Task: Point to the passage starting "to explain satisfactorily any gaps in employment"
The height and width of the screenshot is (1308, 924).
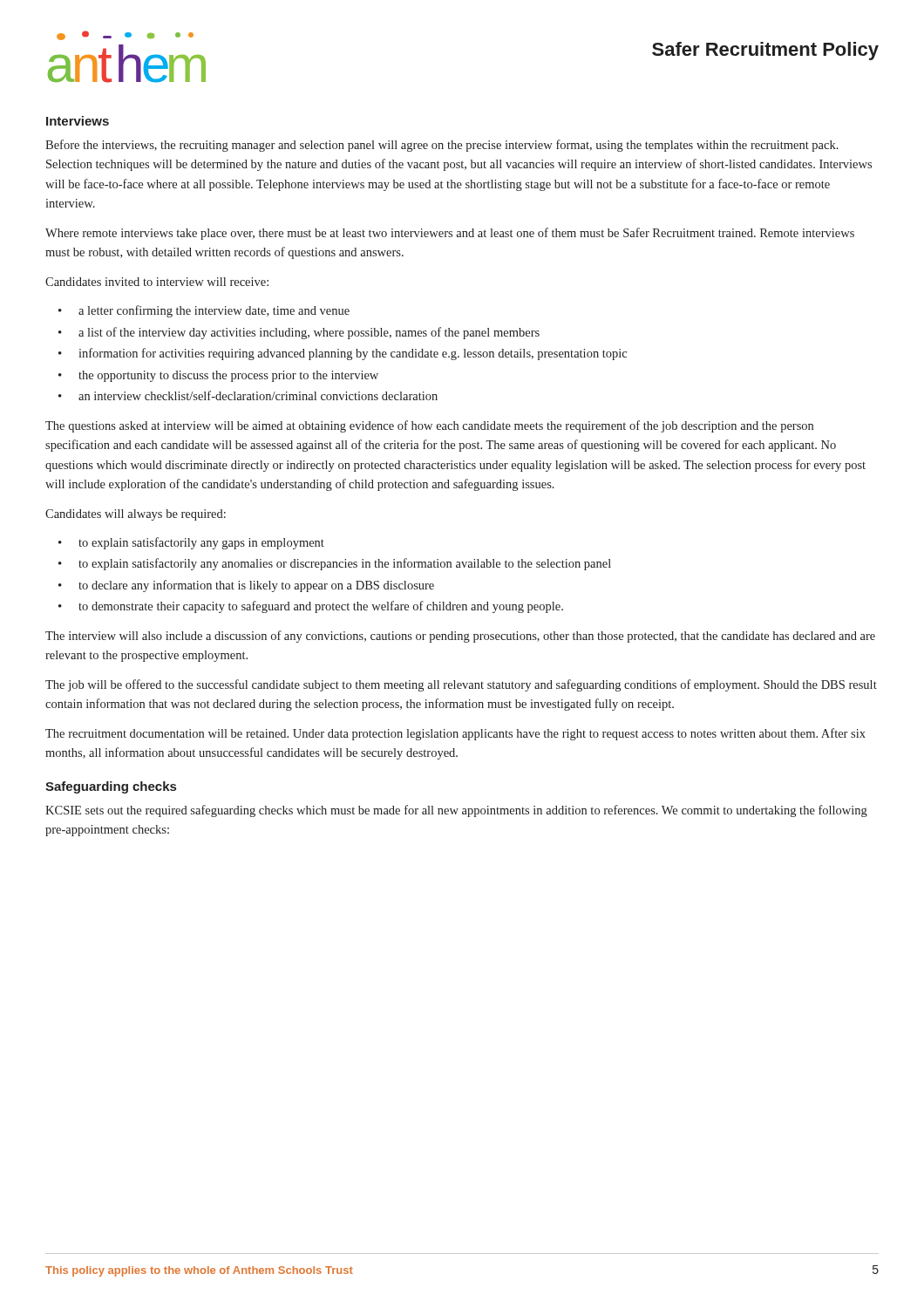Action: coord(201,542)
